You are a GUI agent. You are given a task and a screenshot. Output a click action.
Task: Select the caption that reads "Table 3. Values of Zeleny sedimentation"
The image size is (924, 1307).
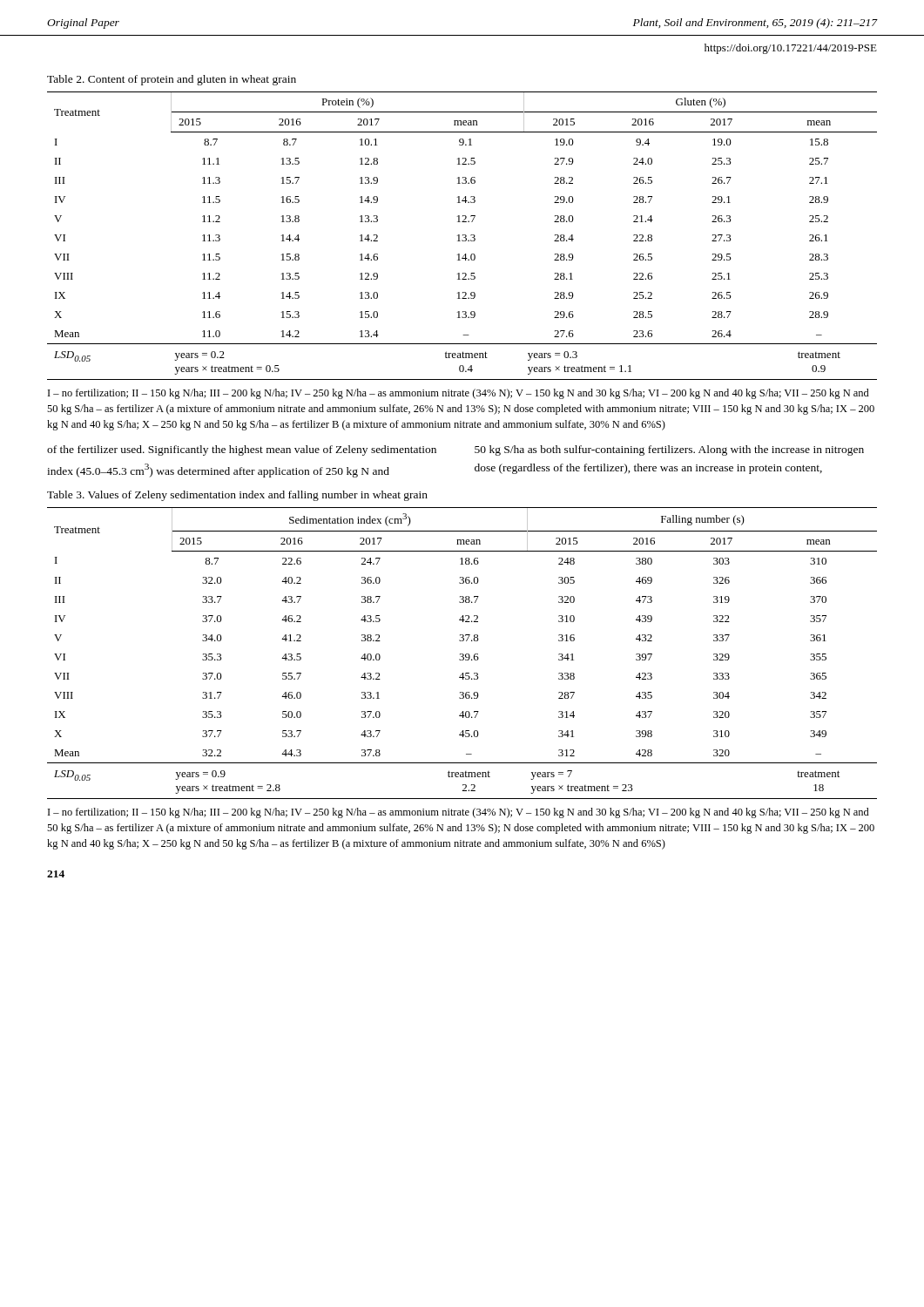237,495
